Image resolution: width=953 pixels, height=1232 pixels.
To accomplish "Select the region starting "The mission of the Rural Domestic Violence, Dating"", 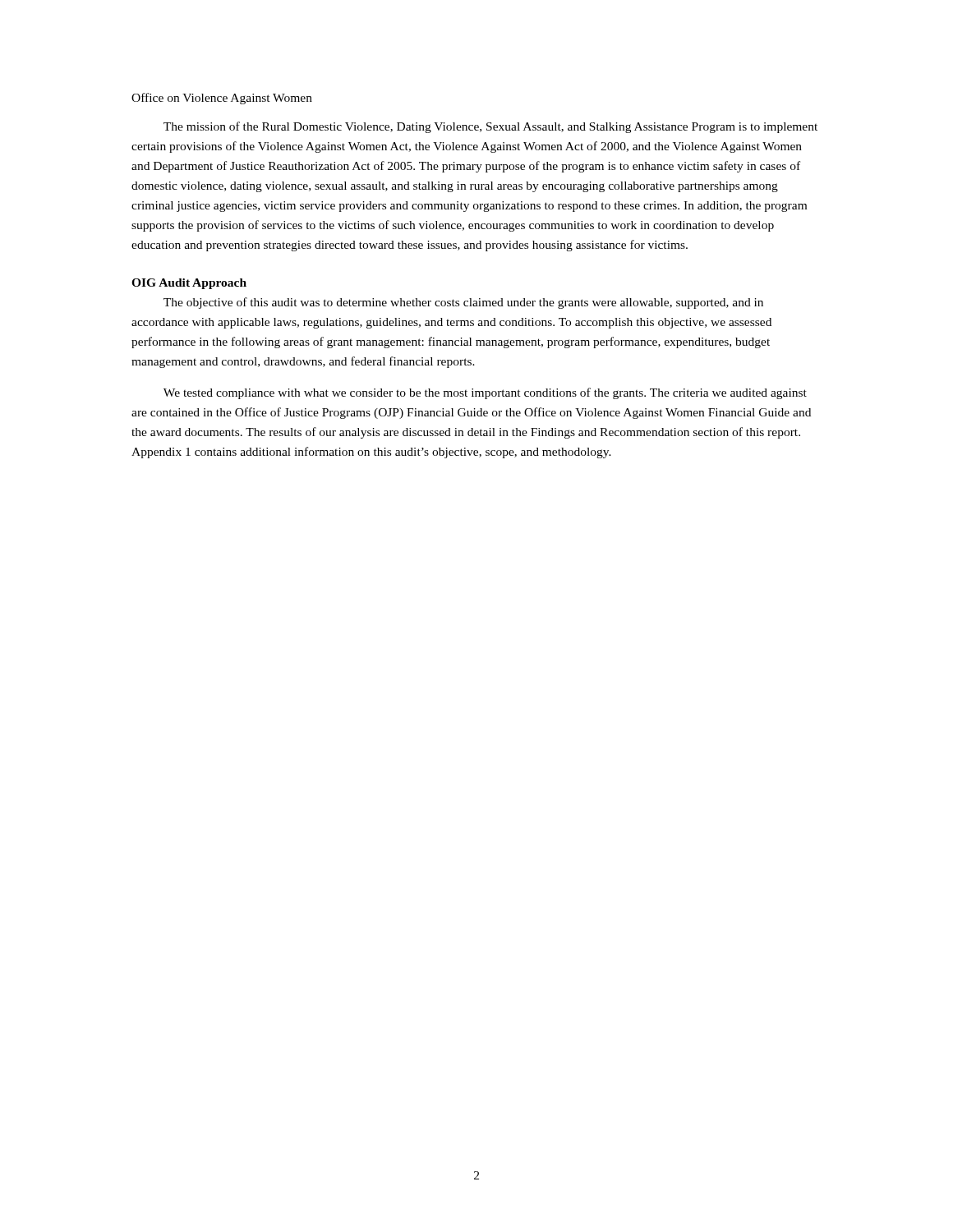I will click(x=476, y=186).
